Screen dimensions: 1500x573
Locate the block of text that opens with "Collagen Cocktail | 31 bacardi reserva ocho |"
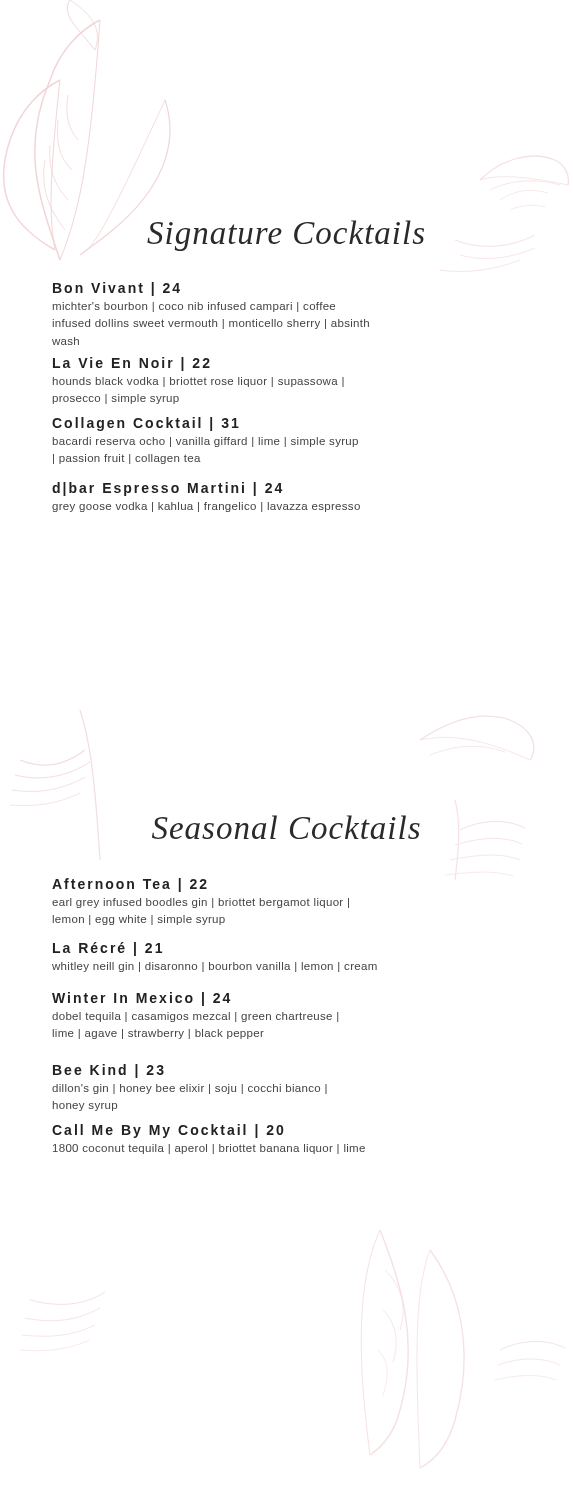(267, 441)
